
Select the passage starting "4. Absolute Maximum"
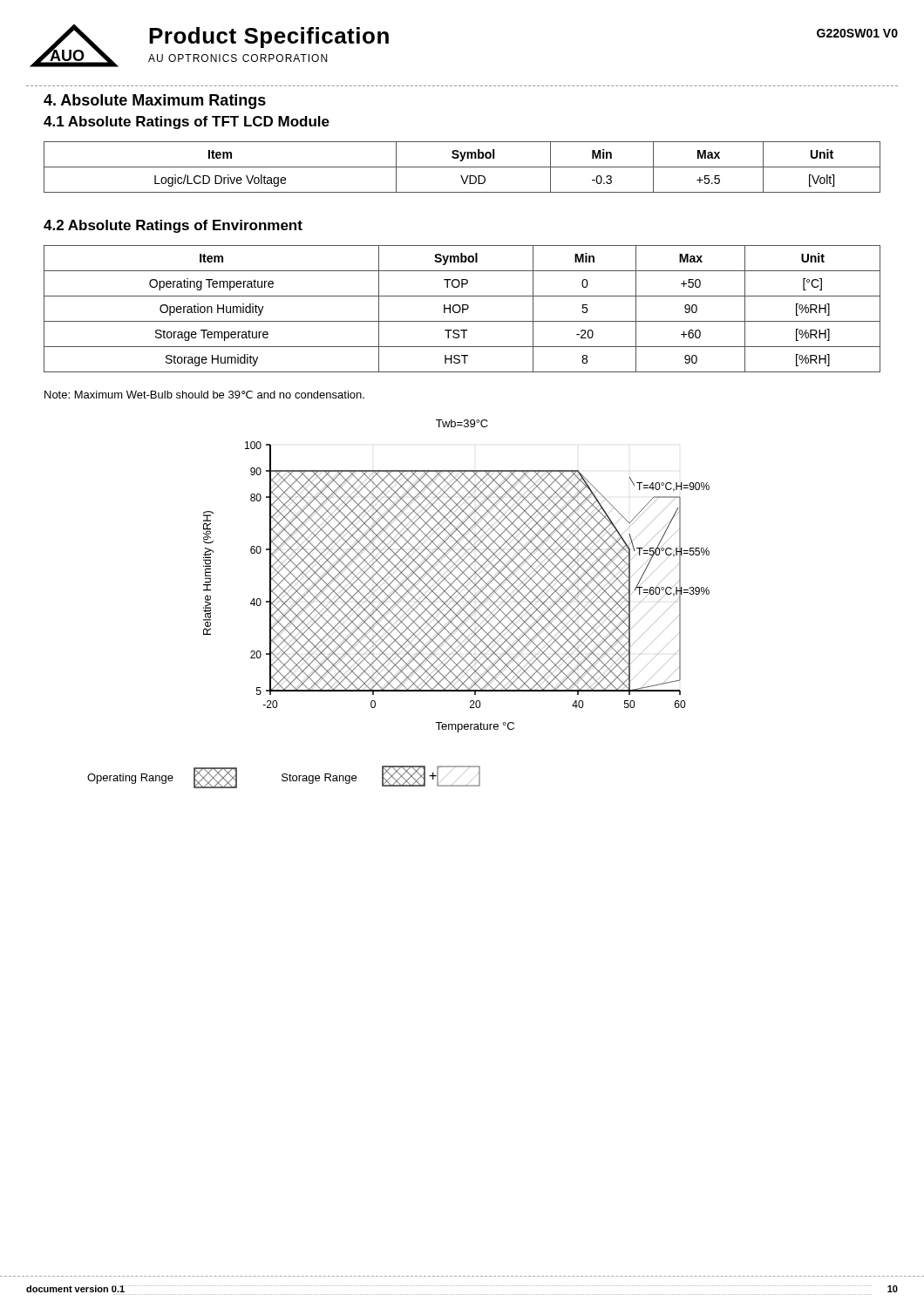[x=155, y=100]
